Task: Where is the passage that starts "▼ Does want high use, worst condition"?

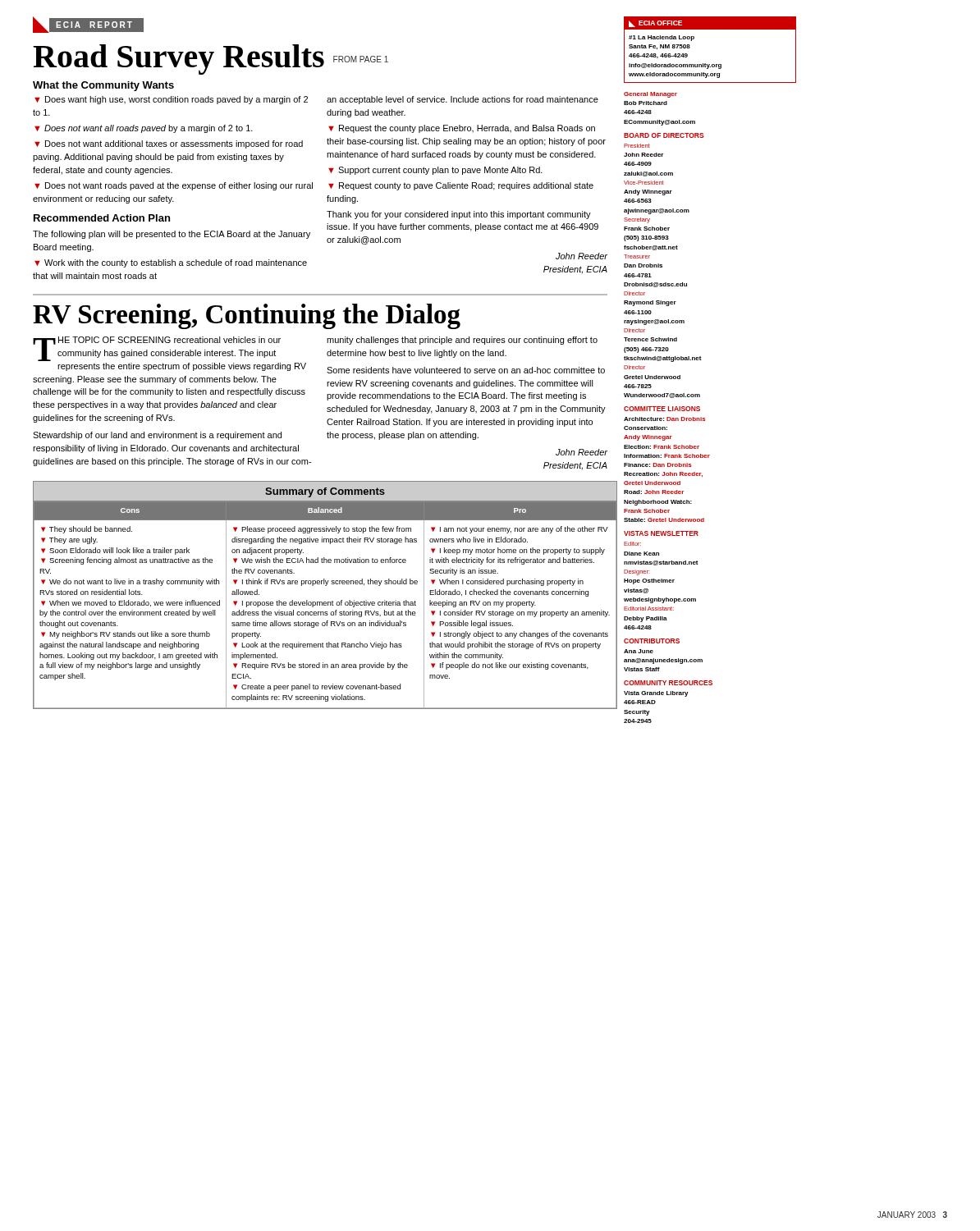Action: pos(171,106)
